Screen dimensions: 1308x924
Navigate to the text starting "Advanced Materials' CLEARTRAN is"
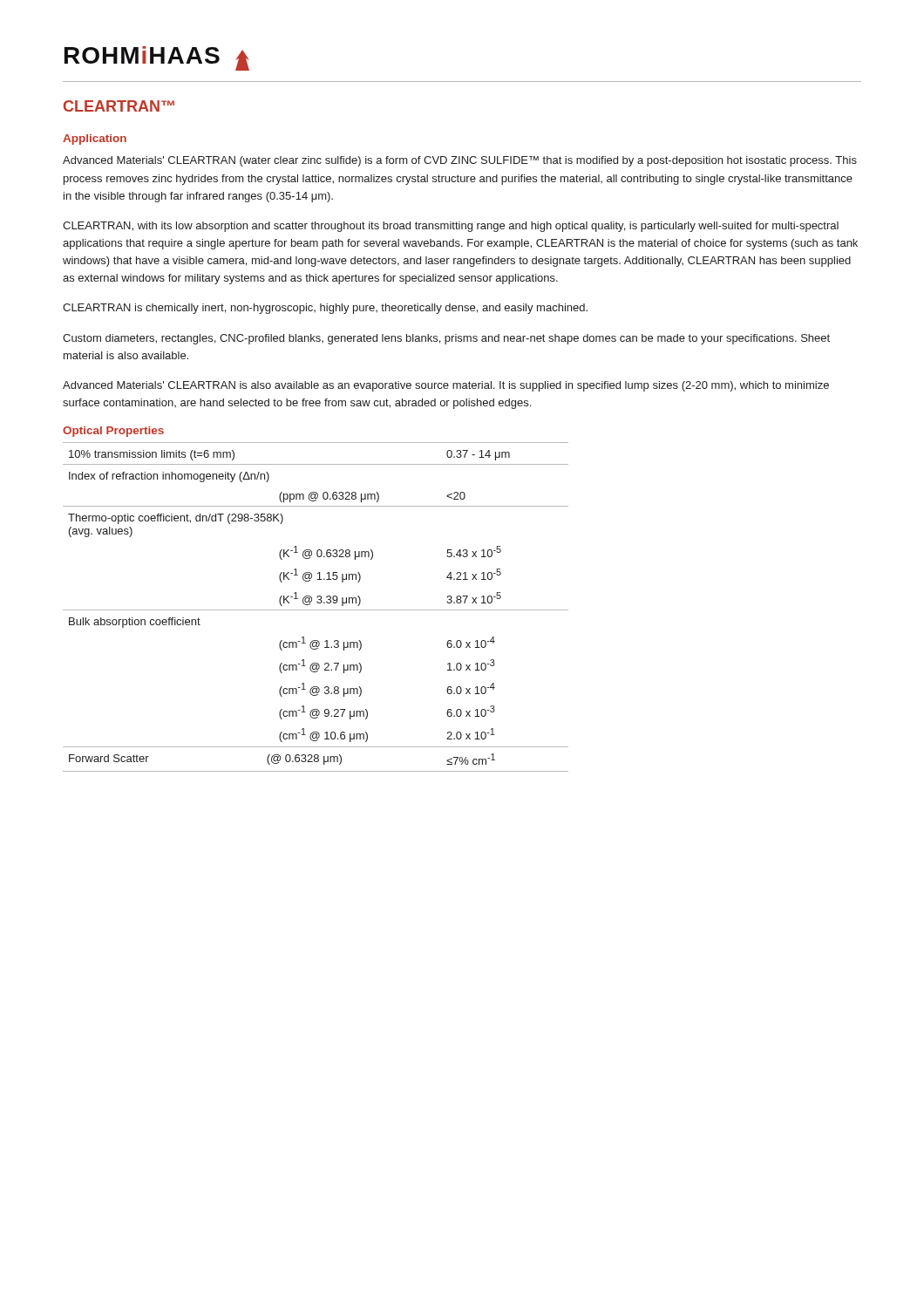pyautogui.click(x=446, y=394)
